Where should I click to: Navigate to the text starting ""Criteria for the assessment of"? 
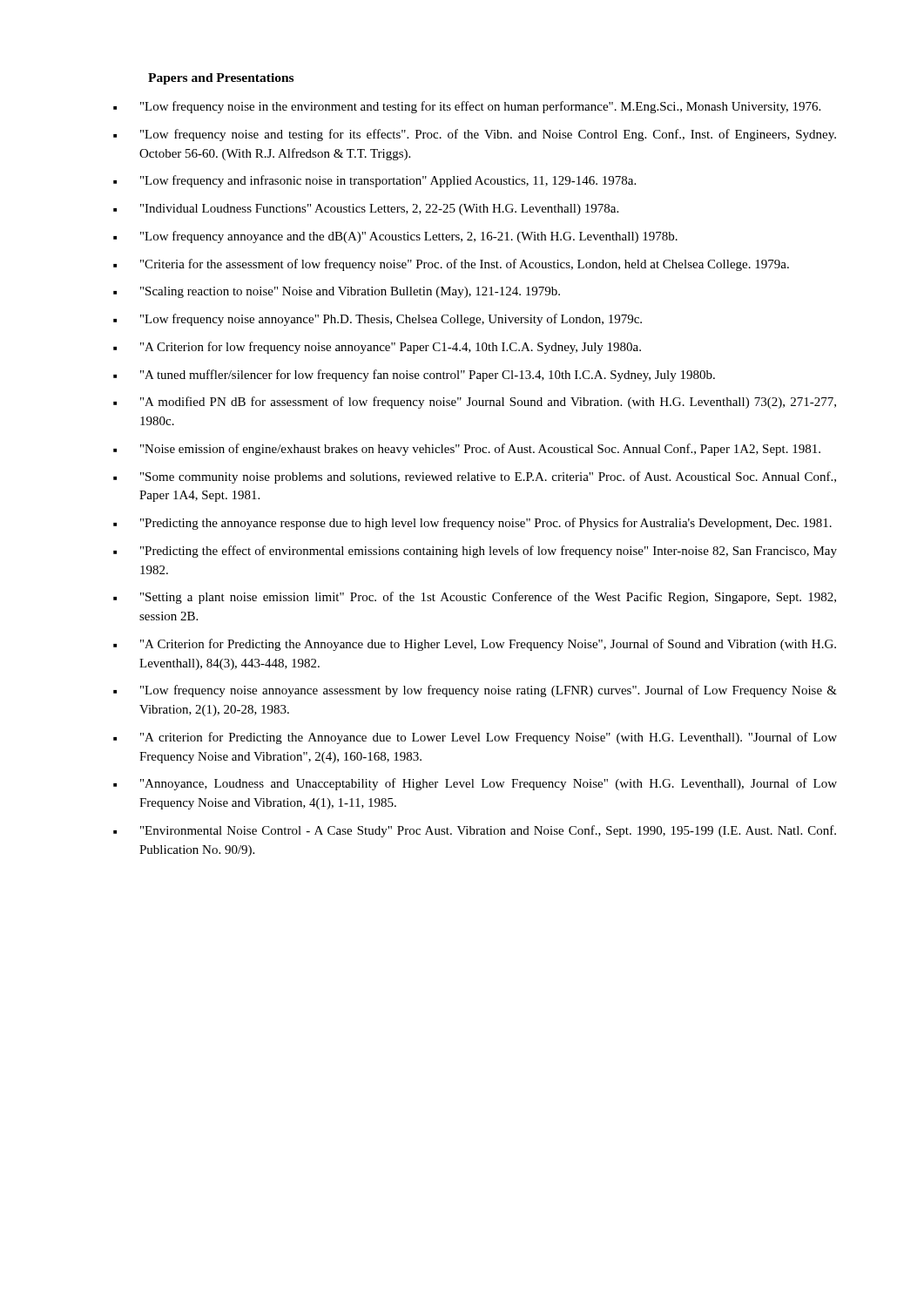[475, 264]
